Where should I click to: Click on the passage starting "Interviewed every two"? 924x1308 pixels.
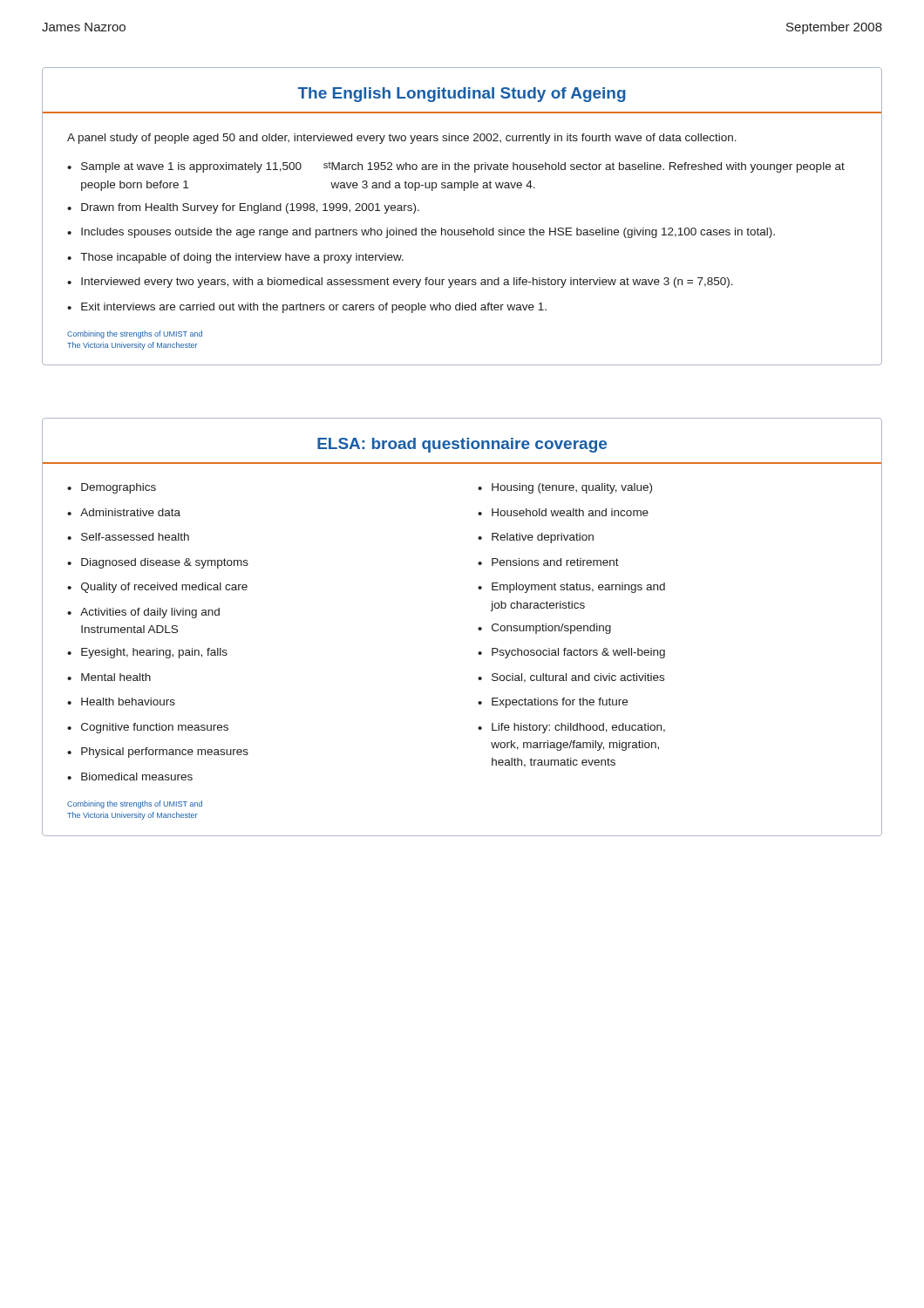(x=407, y=281)
